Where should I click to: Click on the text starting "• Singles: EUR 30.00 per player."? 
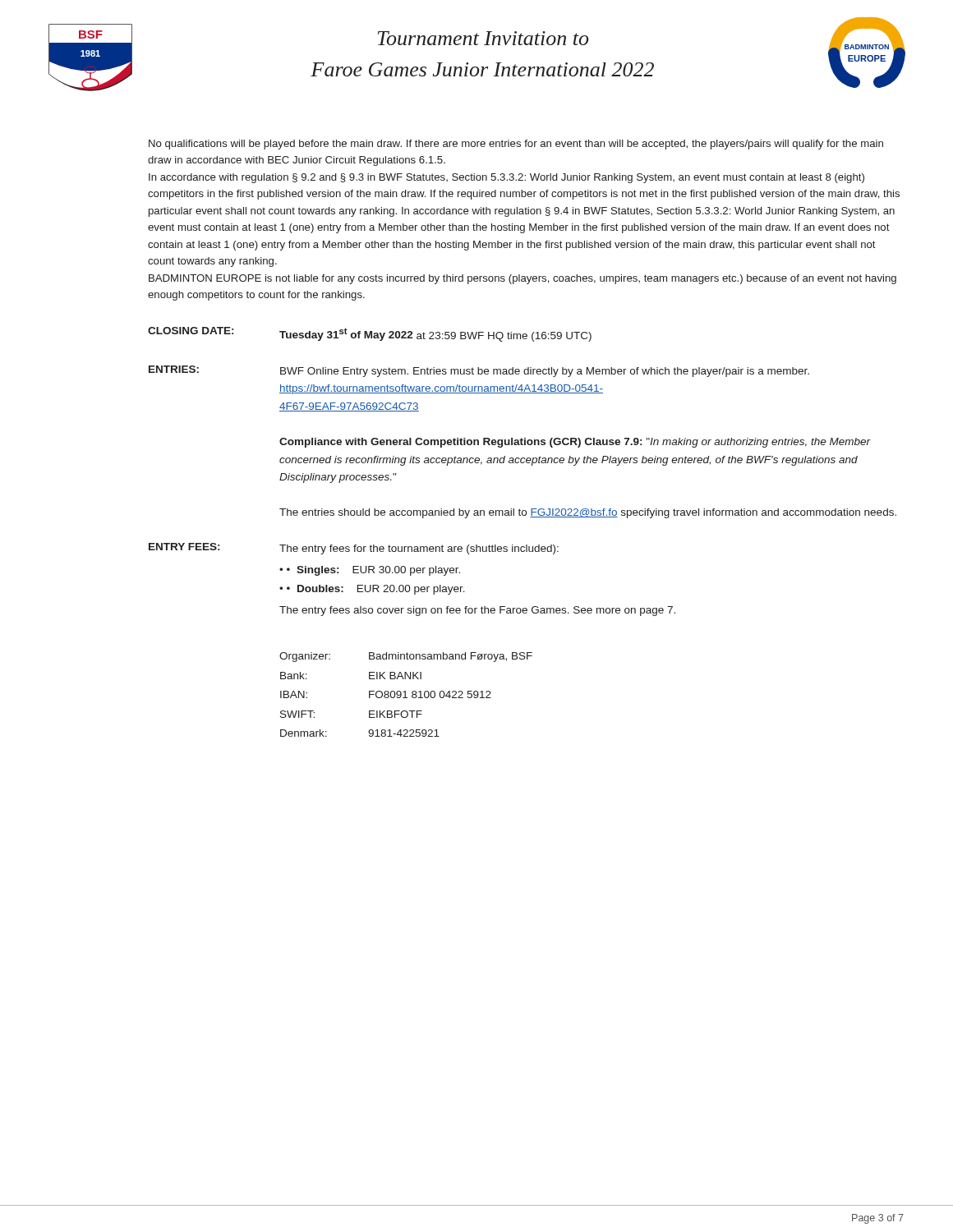tap(374, 569)
